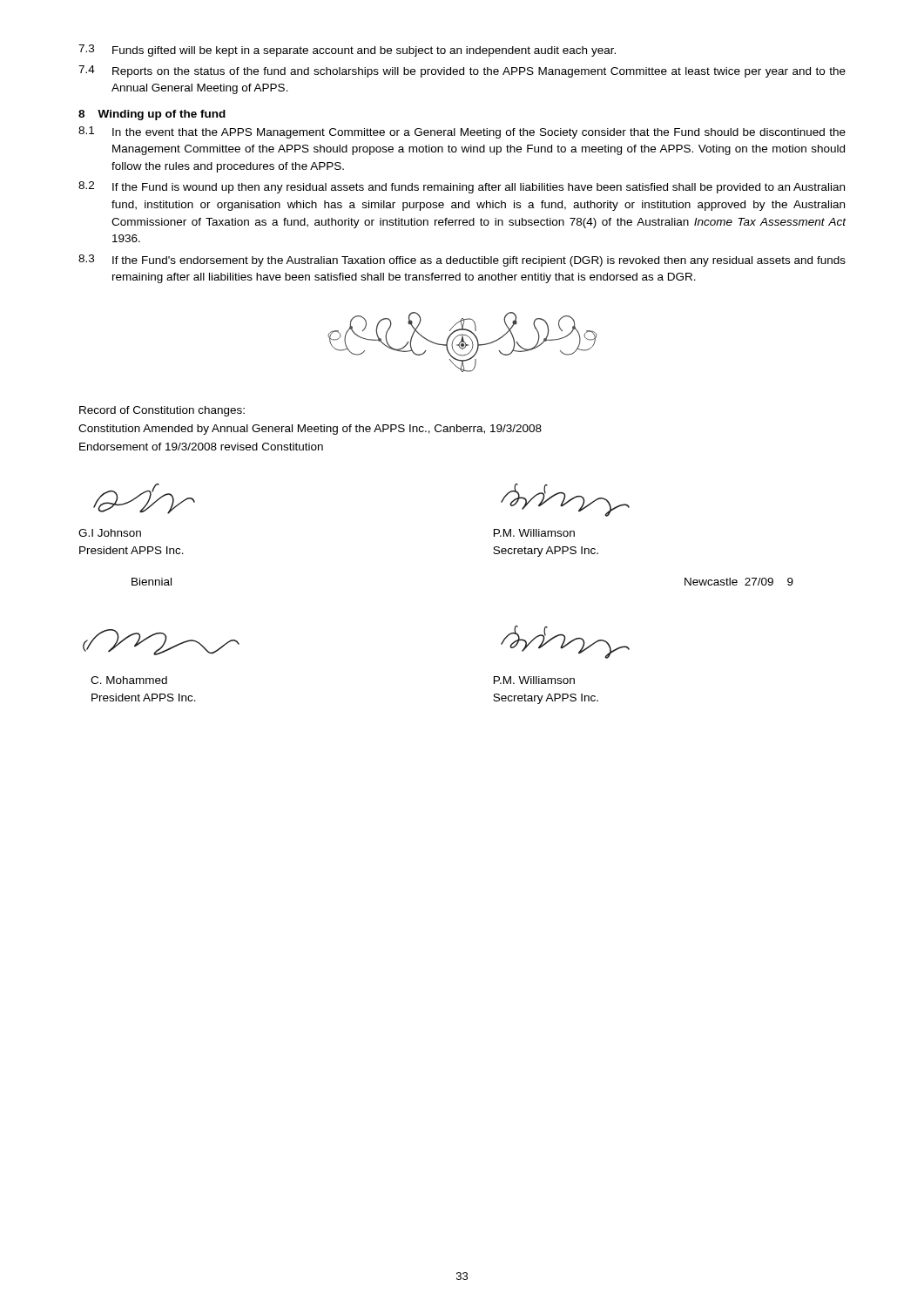Point to "C. Mohammed President APPS Inc."
This screenshot has width=924, height=1307.
pyautogui.click(x=143, y=689)
